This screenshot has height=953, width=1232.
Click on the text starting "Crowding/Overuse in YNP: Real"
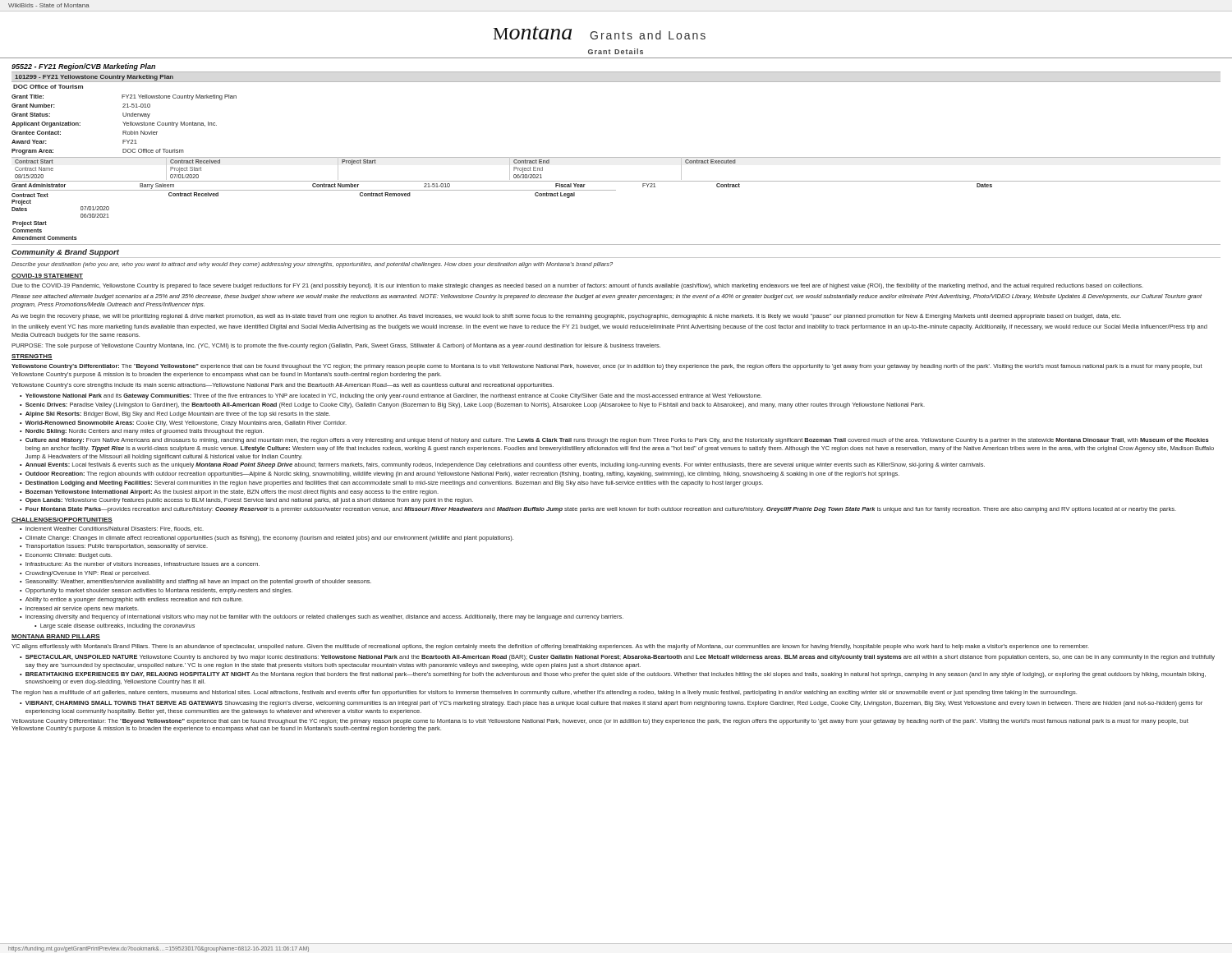click(88, 573)
